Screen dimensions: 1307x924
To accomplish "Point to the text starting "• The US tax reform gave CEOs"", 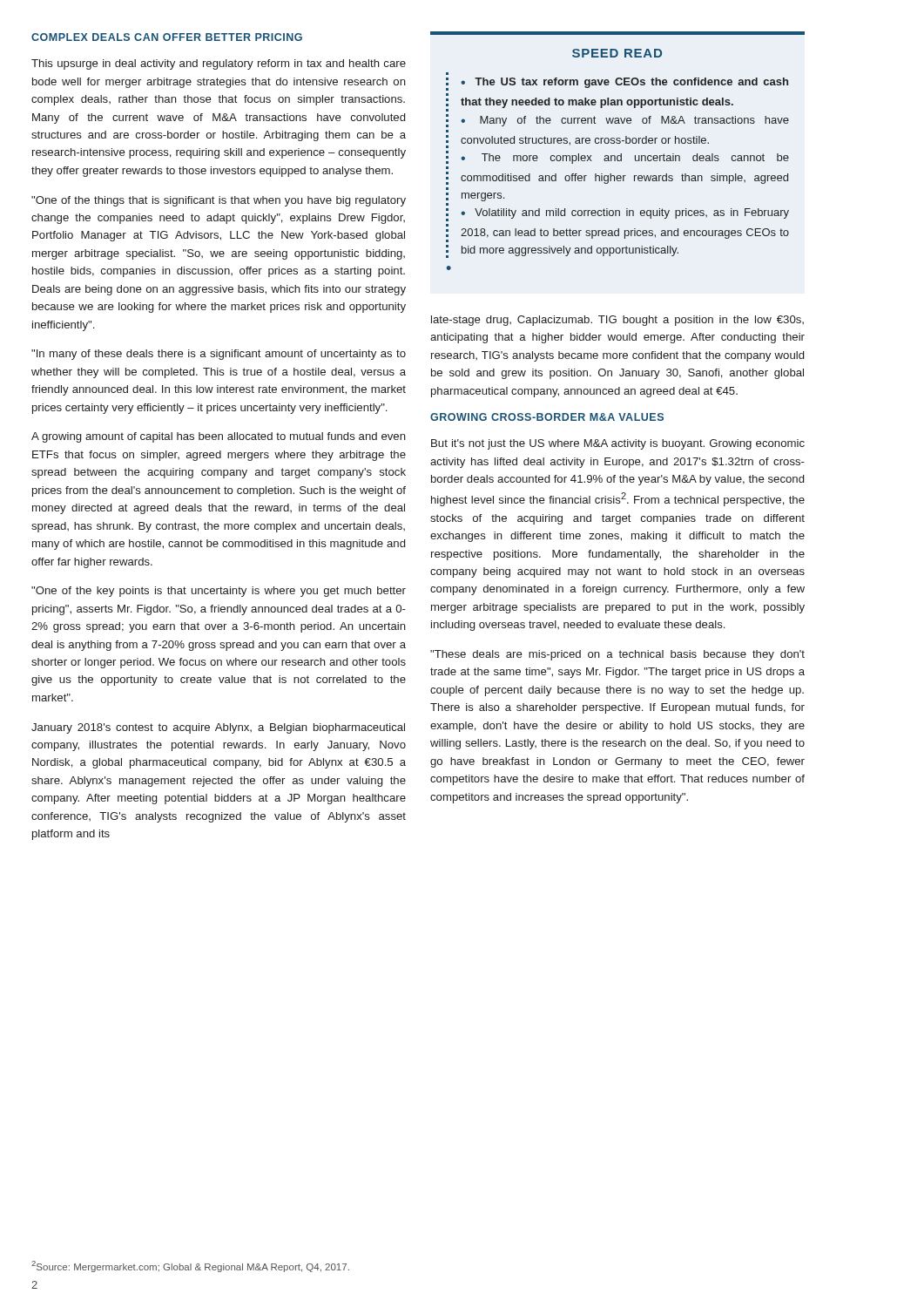I will click(x=625, y=91).
